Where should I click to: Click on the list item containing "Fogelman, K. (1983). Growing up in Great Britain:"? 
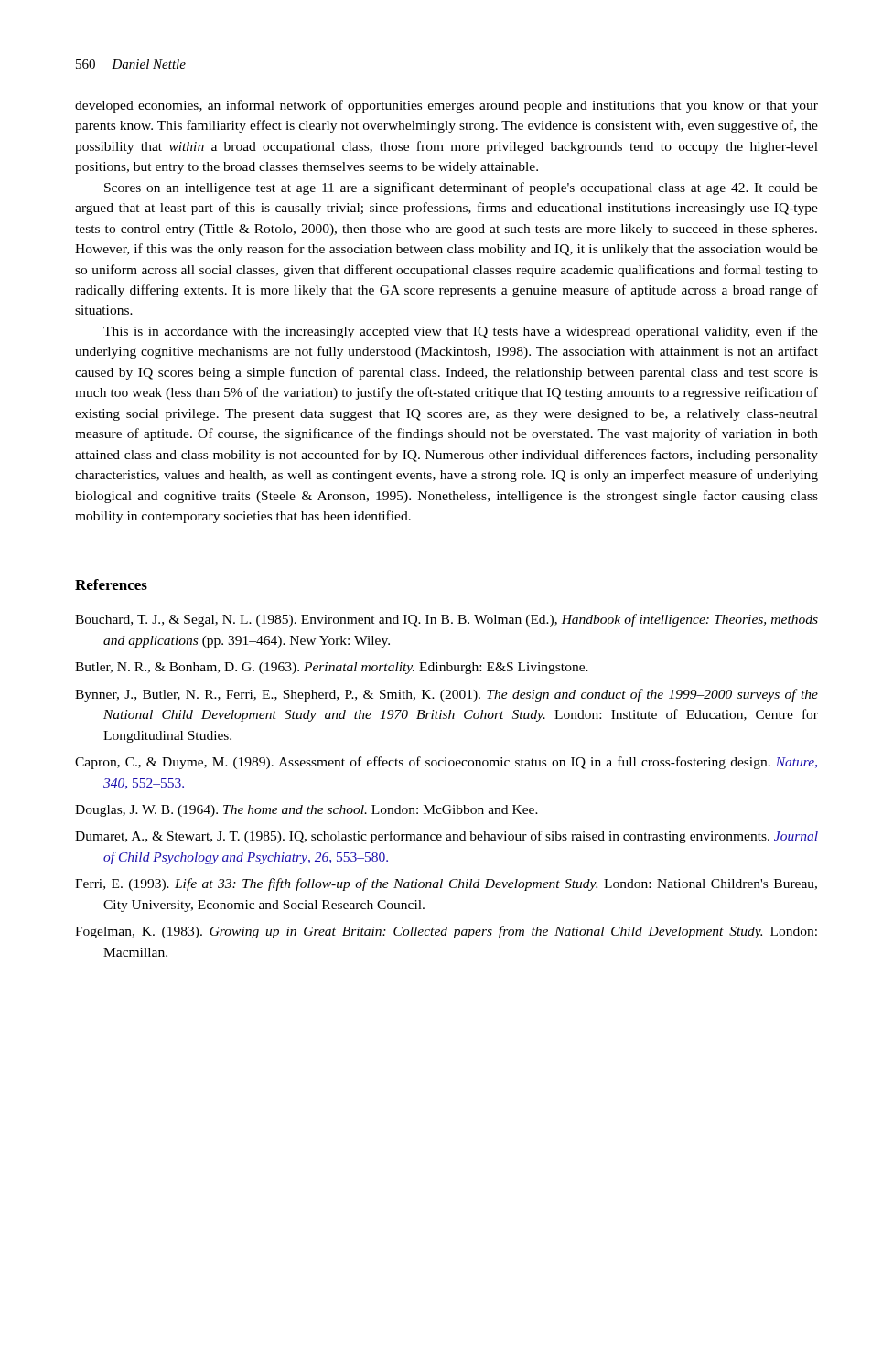tap(446, 941)
